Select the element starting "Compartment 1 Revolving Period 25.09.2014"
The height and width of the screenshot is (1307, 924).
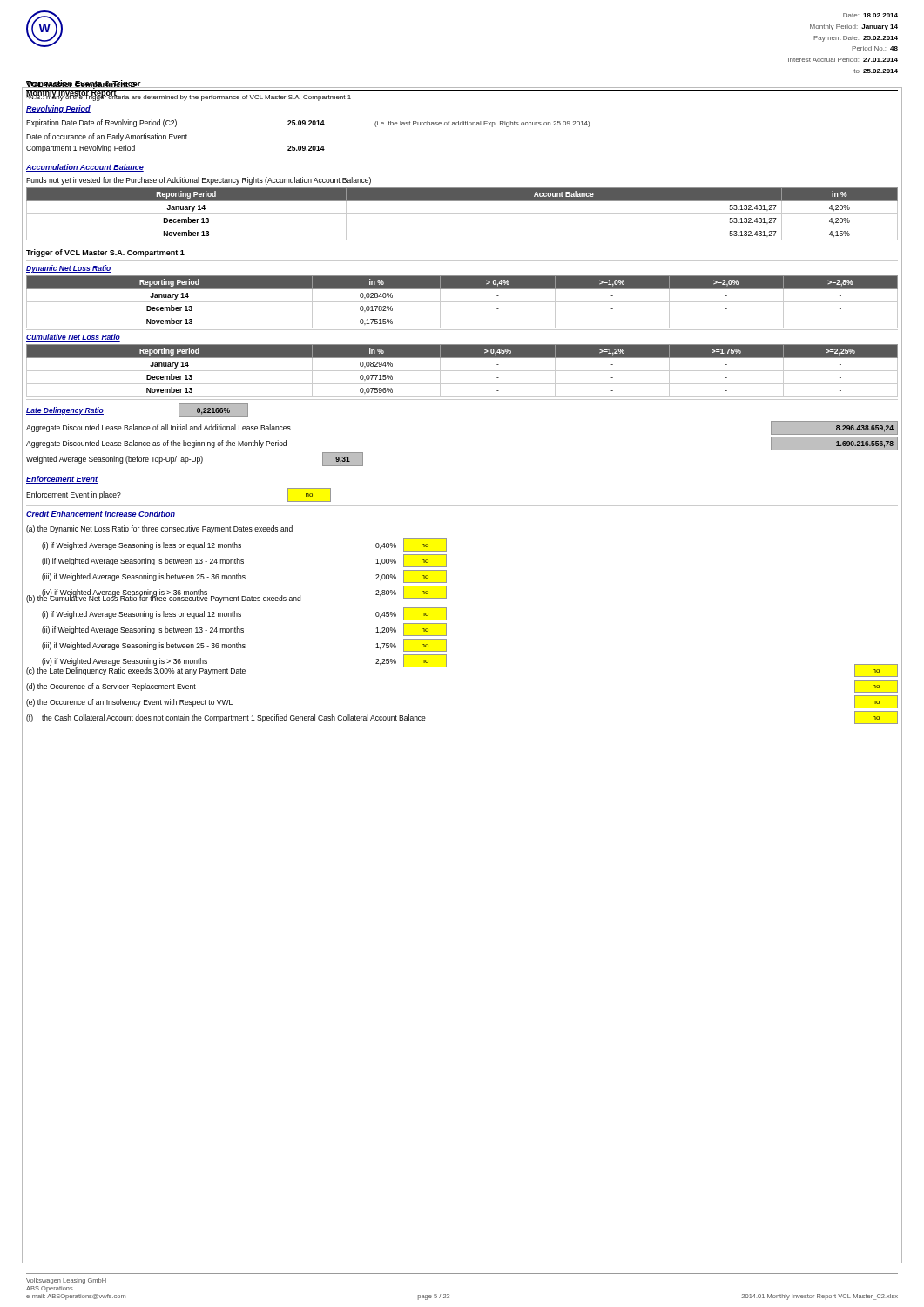175,148
